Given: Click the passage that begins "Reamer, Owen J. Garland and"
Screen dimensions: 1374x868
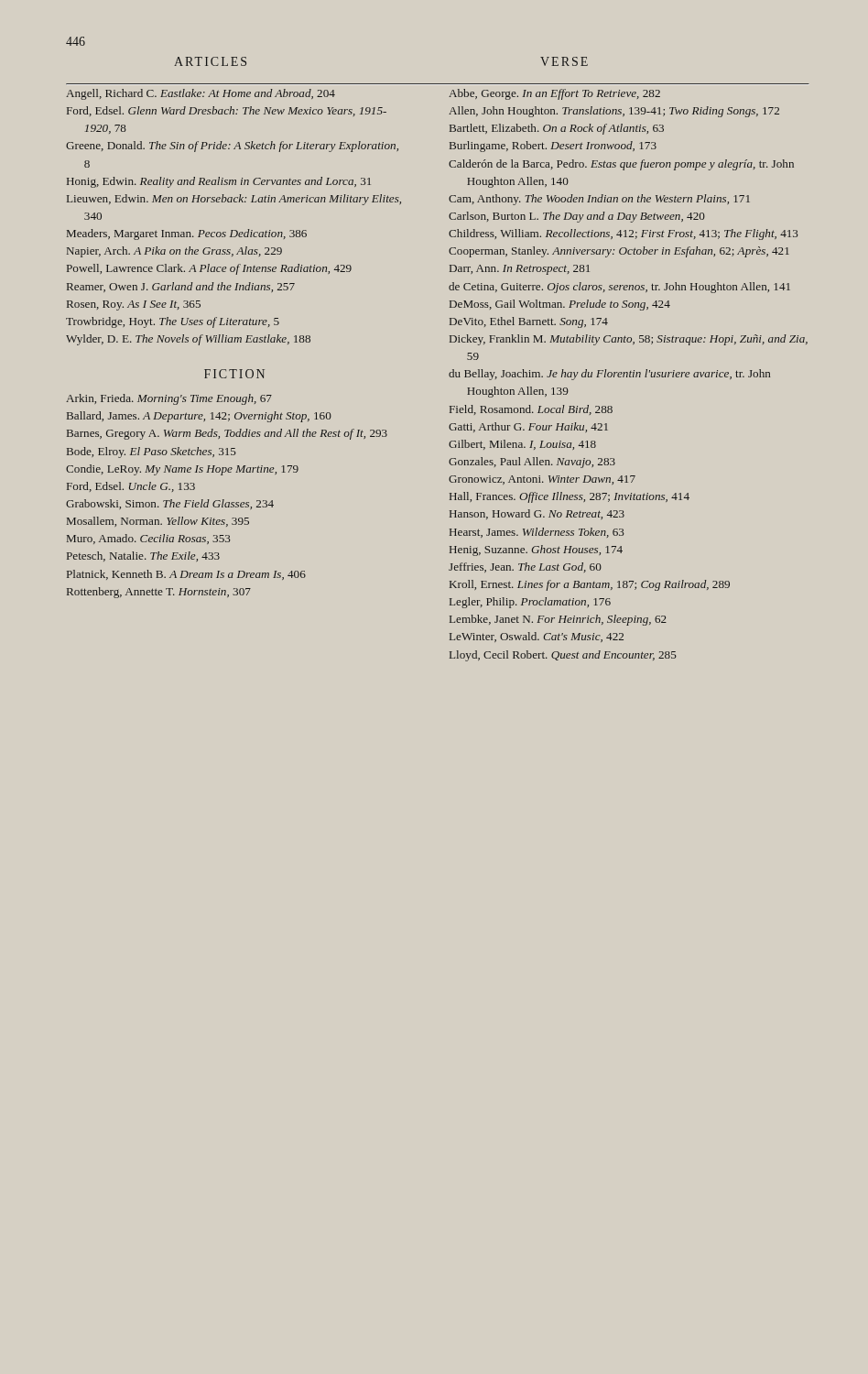Looking at the screenshot, I should tap(180, 286).
